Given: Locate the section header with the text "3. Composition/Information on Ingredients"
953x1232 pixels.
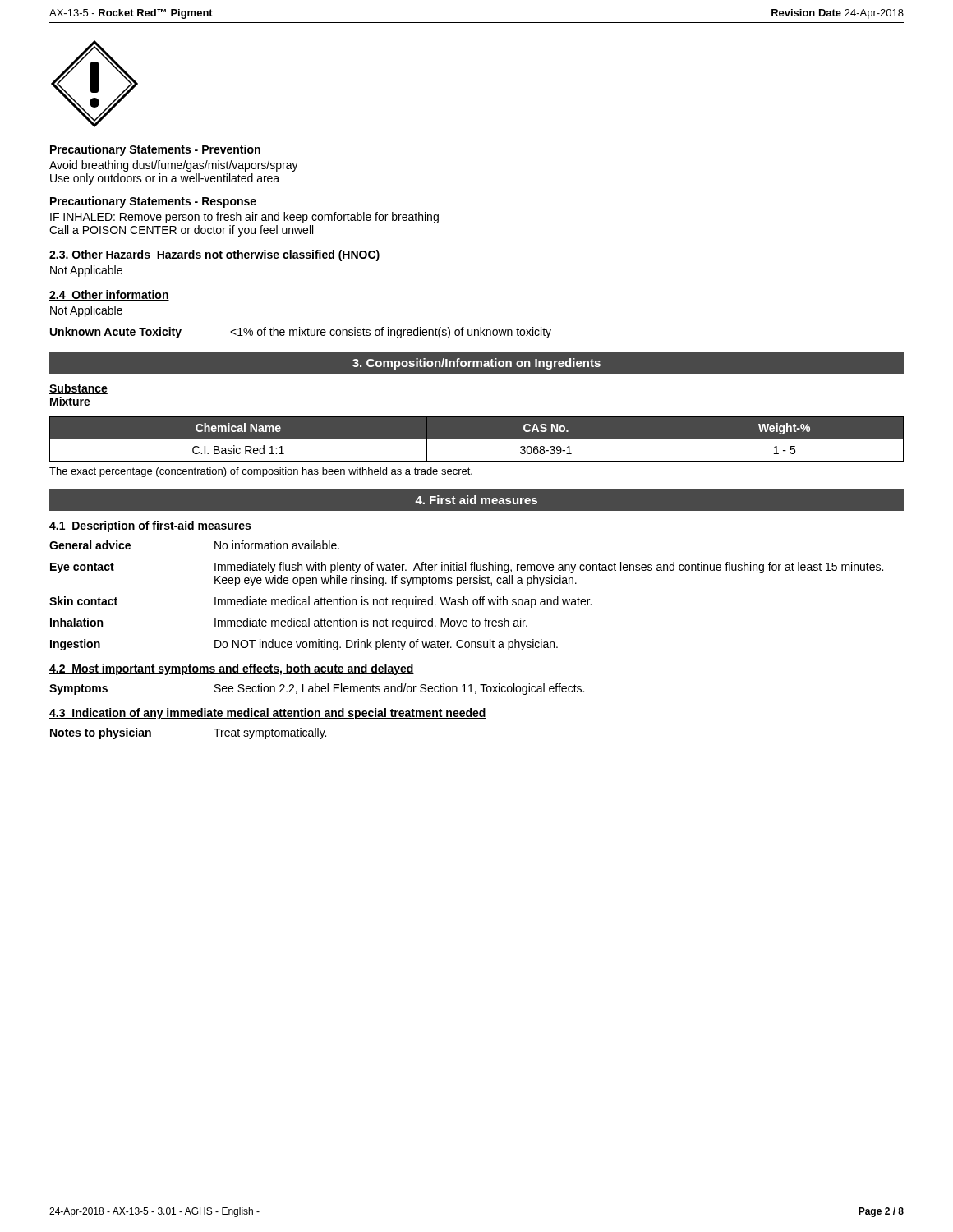Looking at the screenshot, I should pyautogui.click(x=476, y=363).
